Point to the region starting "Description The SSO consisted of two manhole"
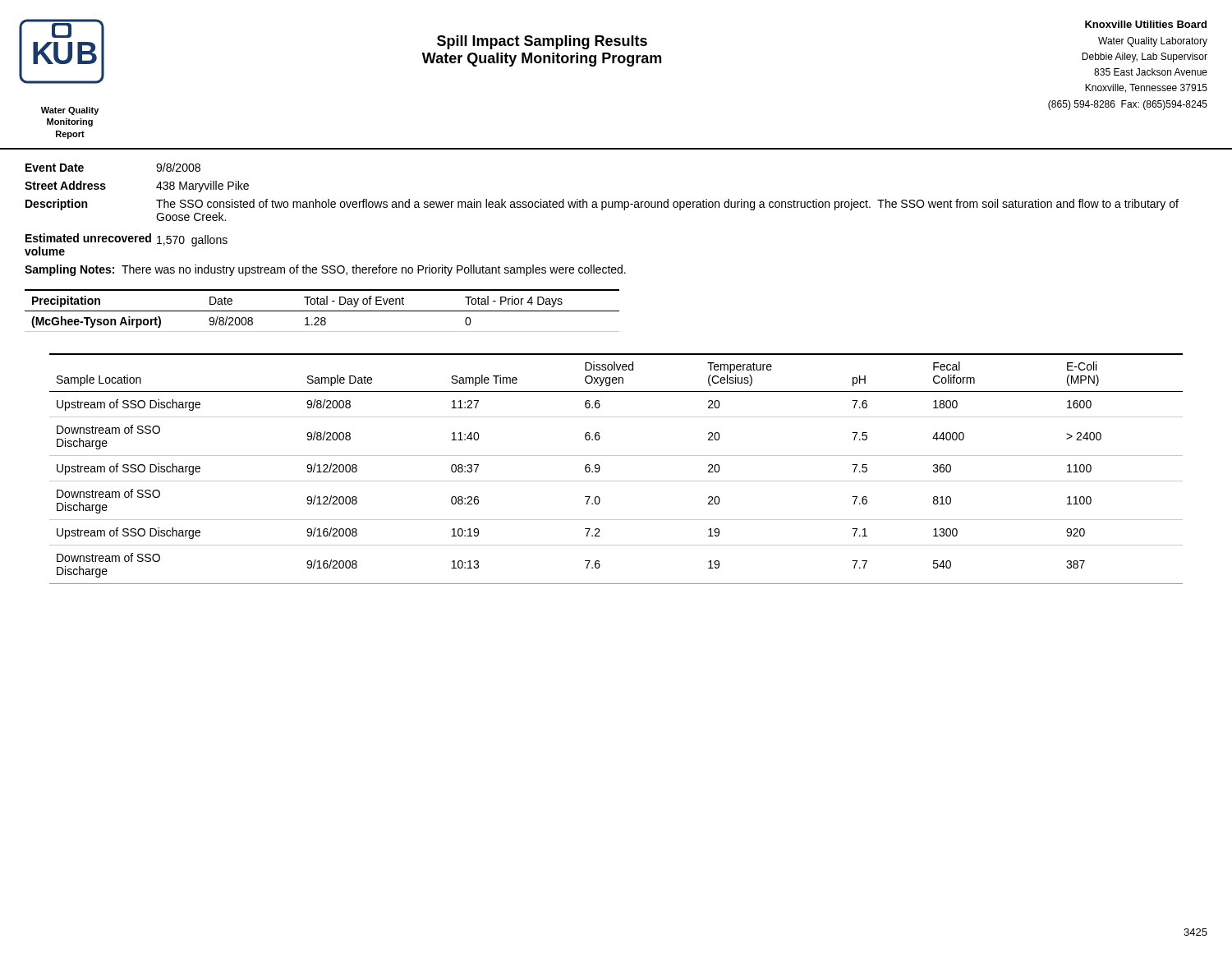 [x=616, y=210]
